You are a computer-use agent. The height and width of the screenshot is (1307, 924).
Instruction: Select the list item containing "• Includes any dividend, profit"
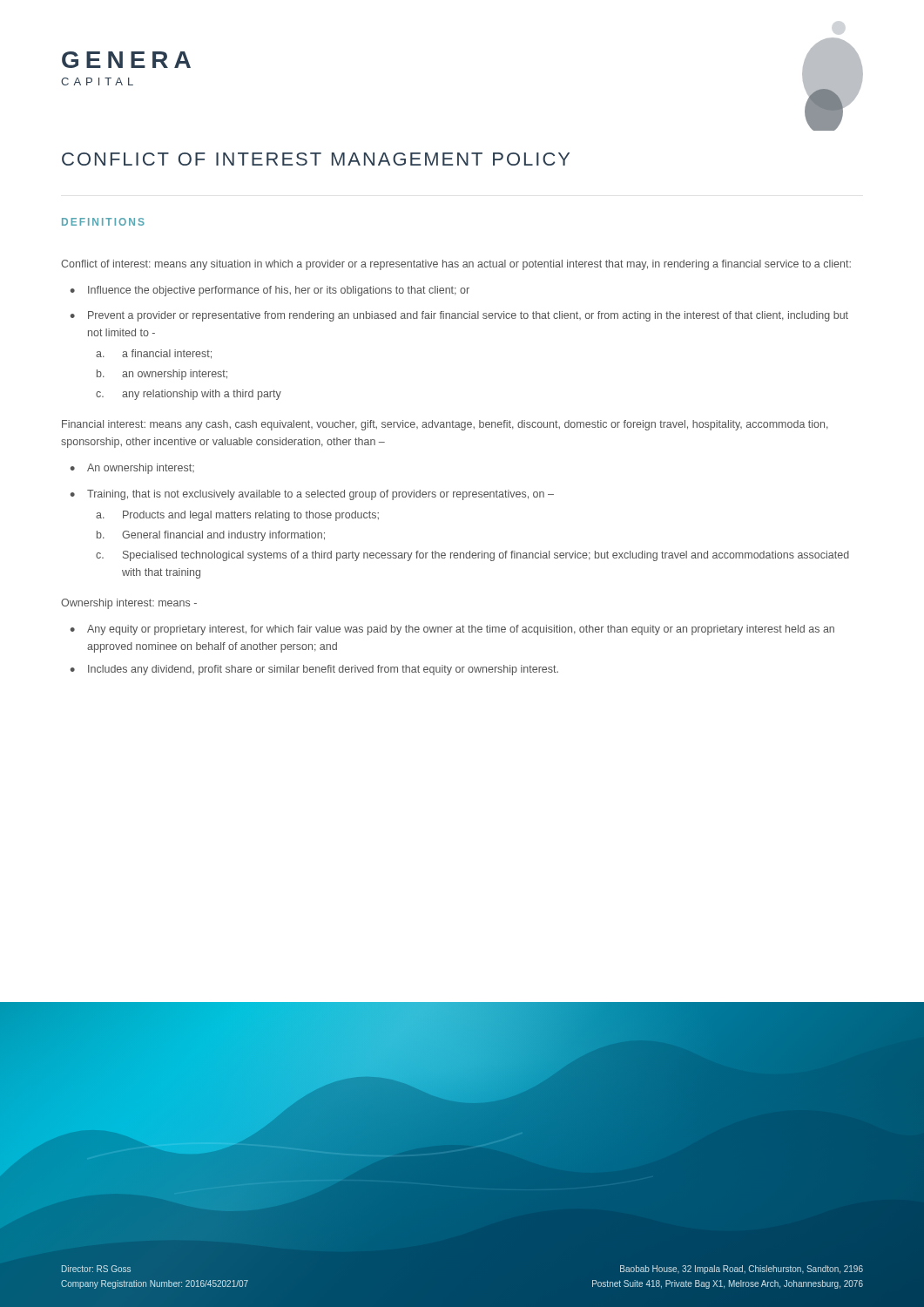(462, 671)
